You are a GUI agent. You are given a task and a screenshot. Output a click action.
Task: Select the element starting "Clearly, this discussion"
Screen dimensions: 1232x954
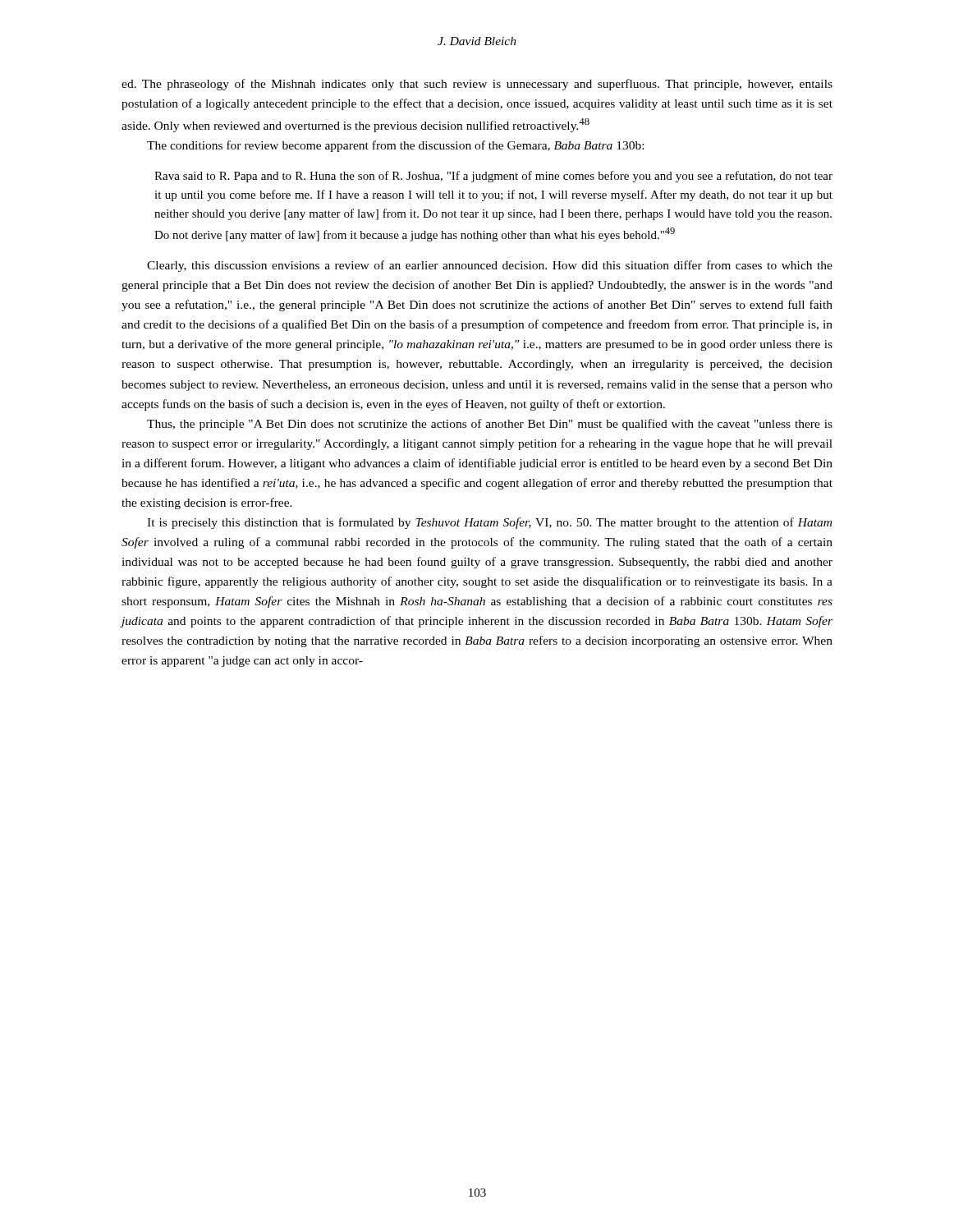477,463
